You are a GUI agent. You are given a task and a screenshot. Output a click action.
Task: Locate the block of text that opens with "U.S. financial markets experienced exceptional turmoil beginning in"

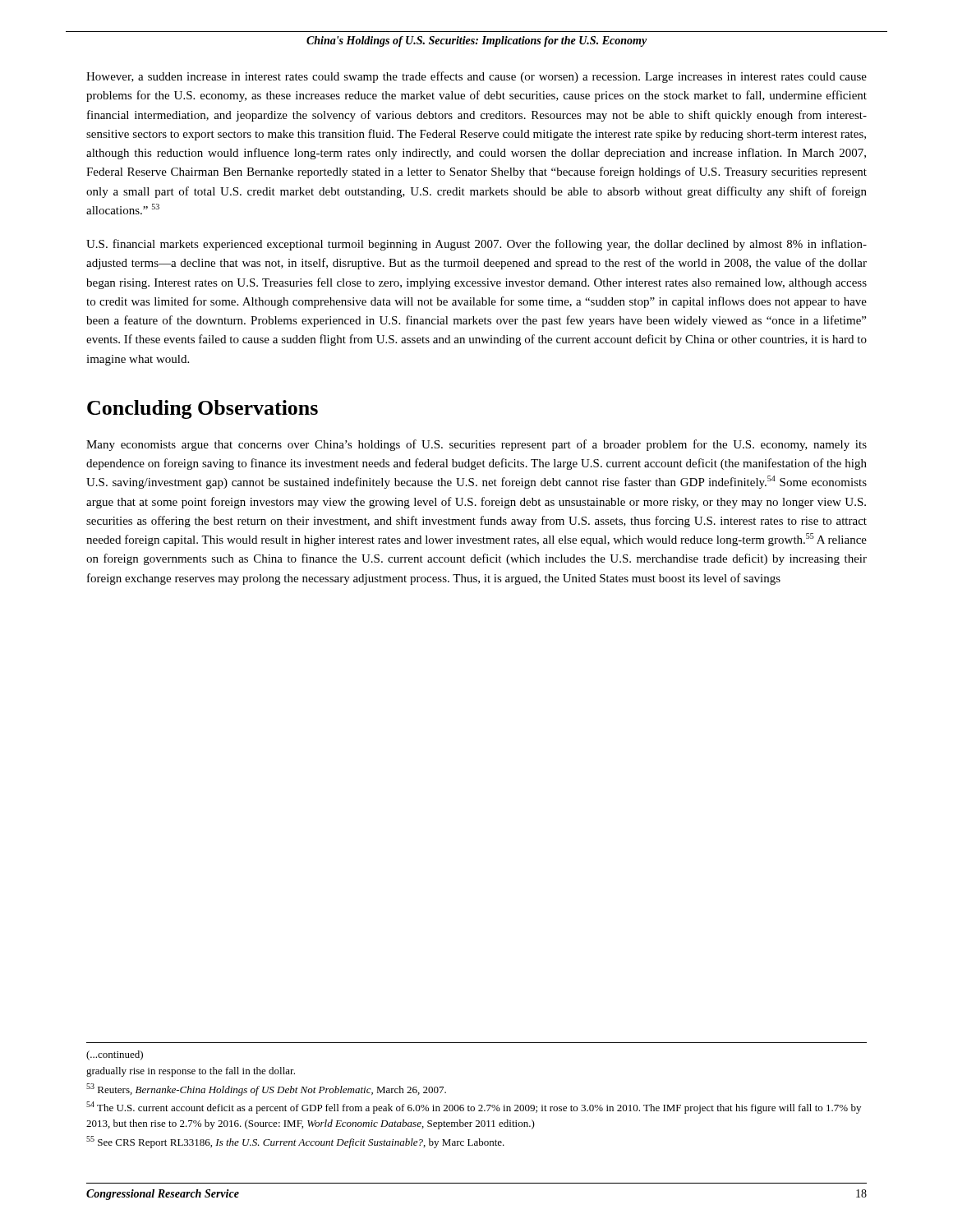pos(476,301)
